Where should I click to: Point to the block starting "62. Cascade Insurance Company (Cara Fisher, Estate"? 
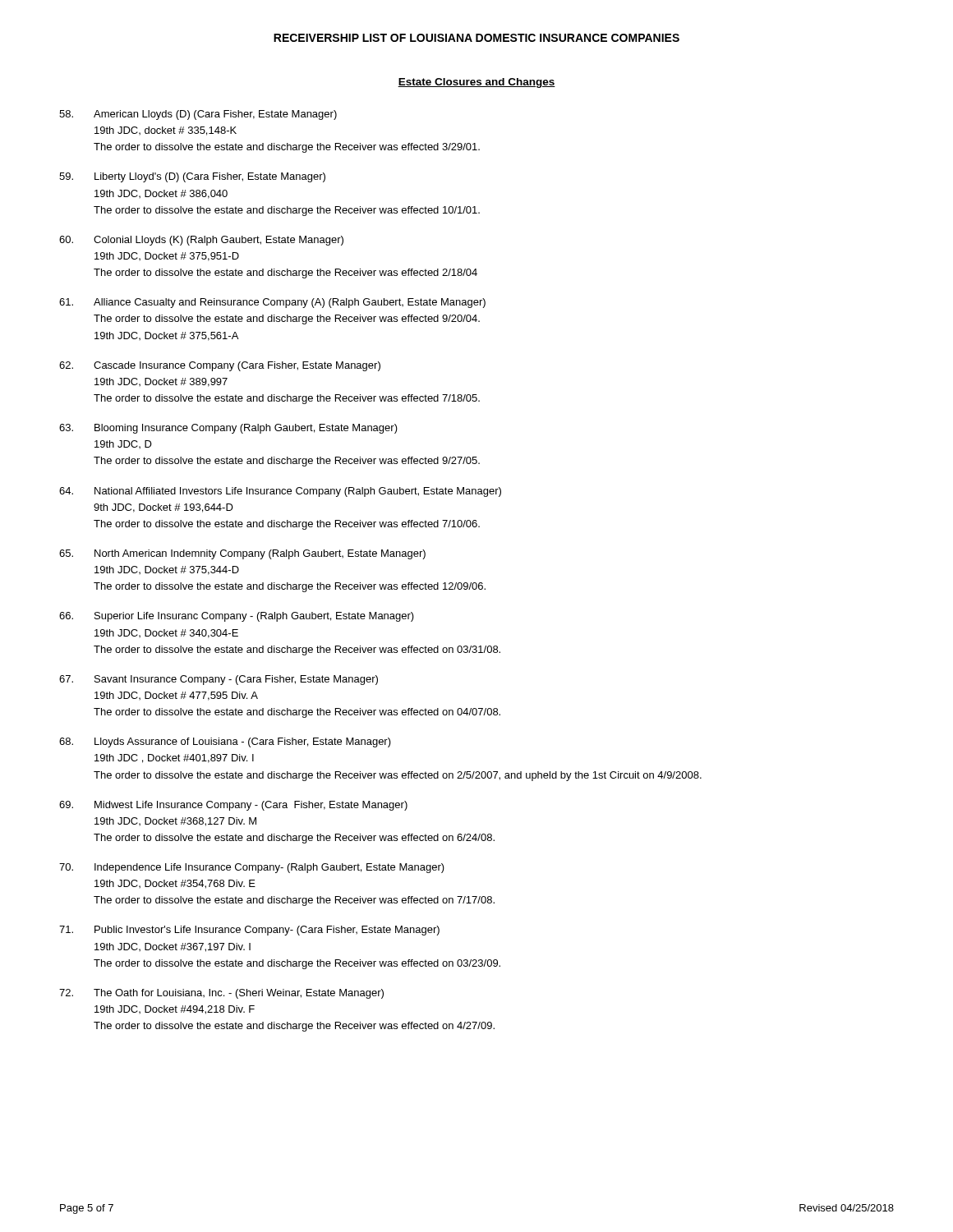pos(220,366)
